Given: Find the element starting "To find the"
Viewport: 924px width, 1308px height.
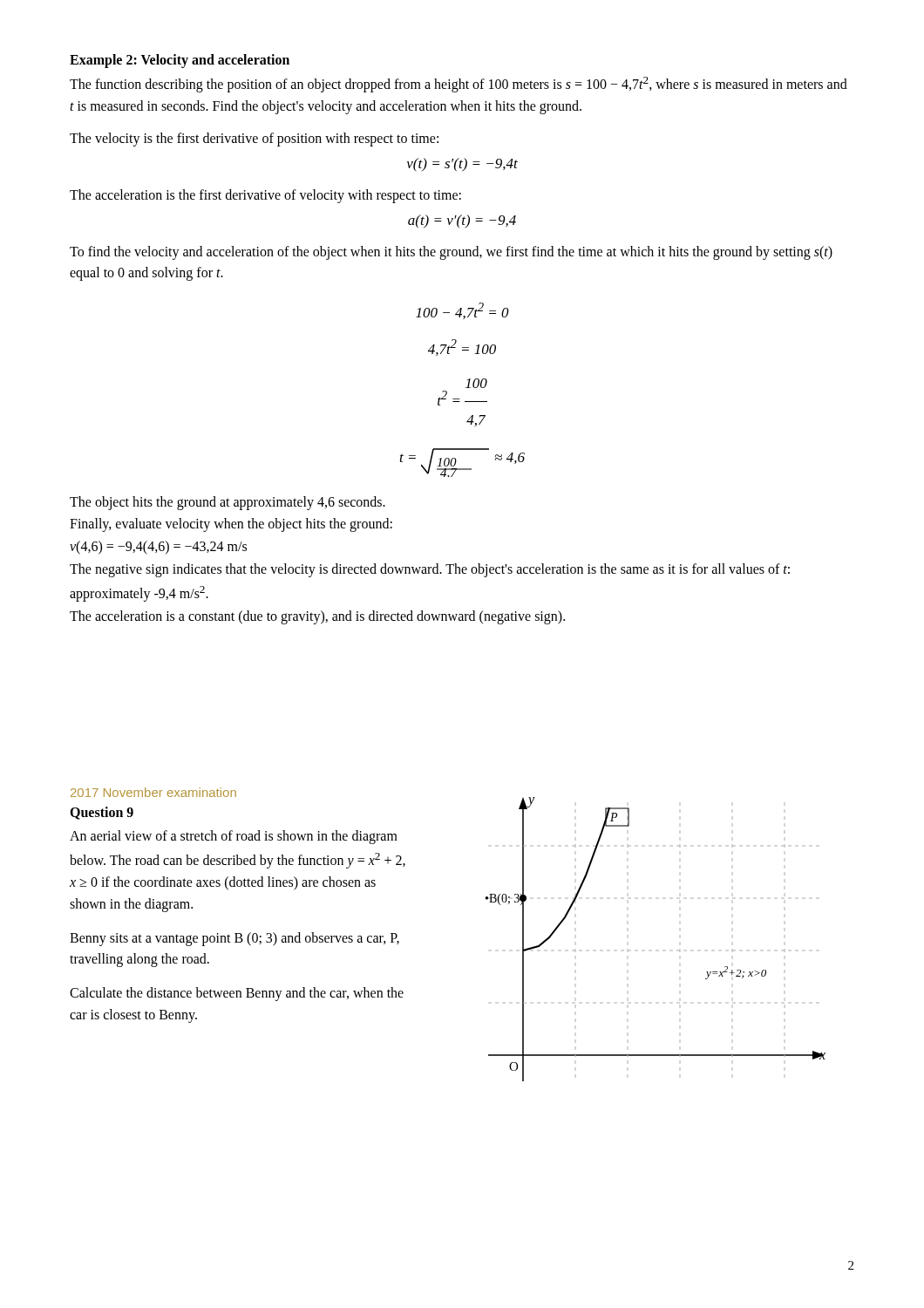Looking at the screenshot, I should [x=451, y=262].
